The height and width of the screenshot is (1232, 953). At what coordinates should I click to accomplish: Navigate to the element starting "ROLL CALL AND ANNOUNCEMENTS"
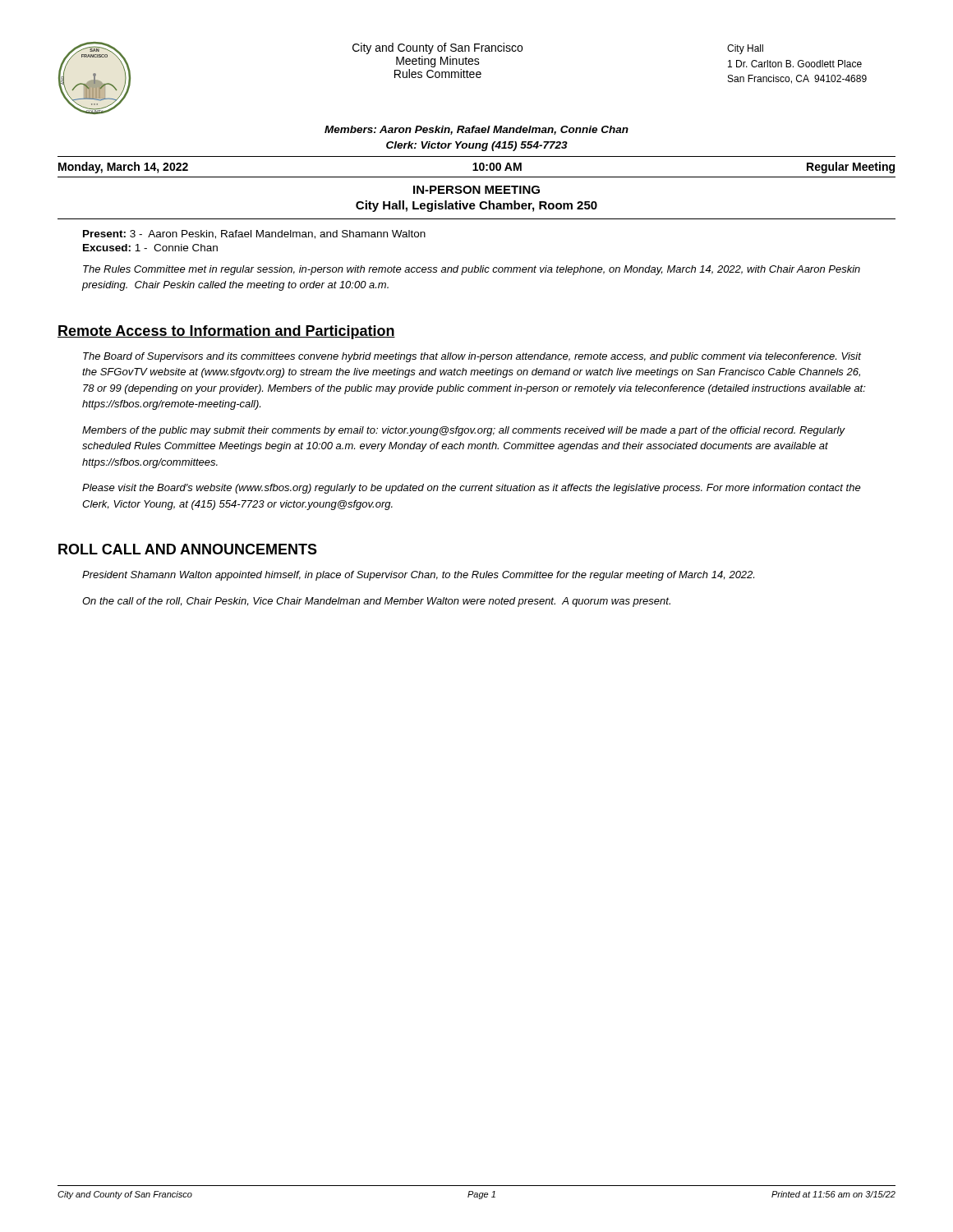click(187, 550)
